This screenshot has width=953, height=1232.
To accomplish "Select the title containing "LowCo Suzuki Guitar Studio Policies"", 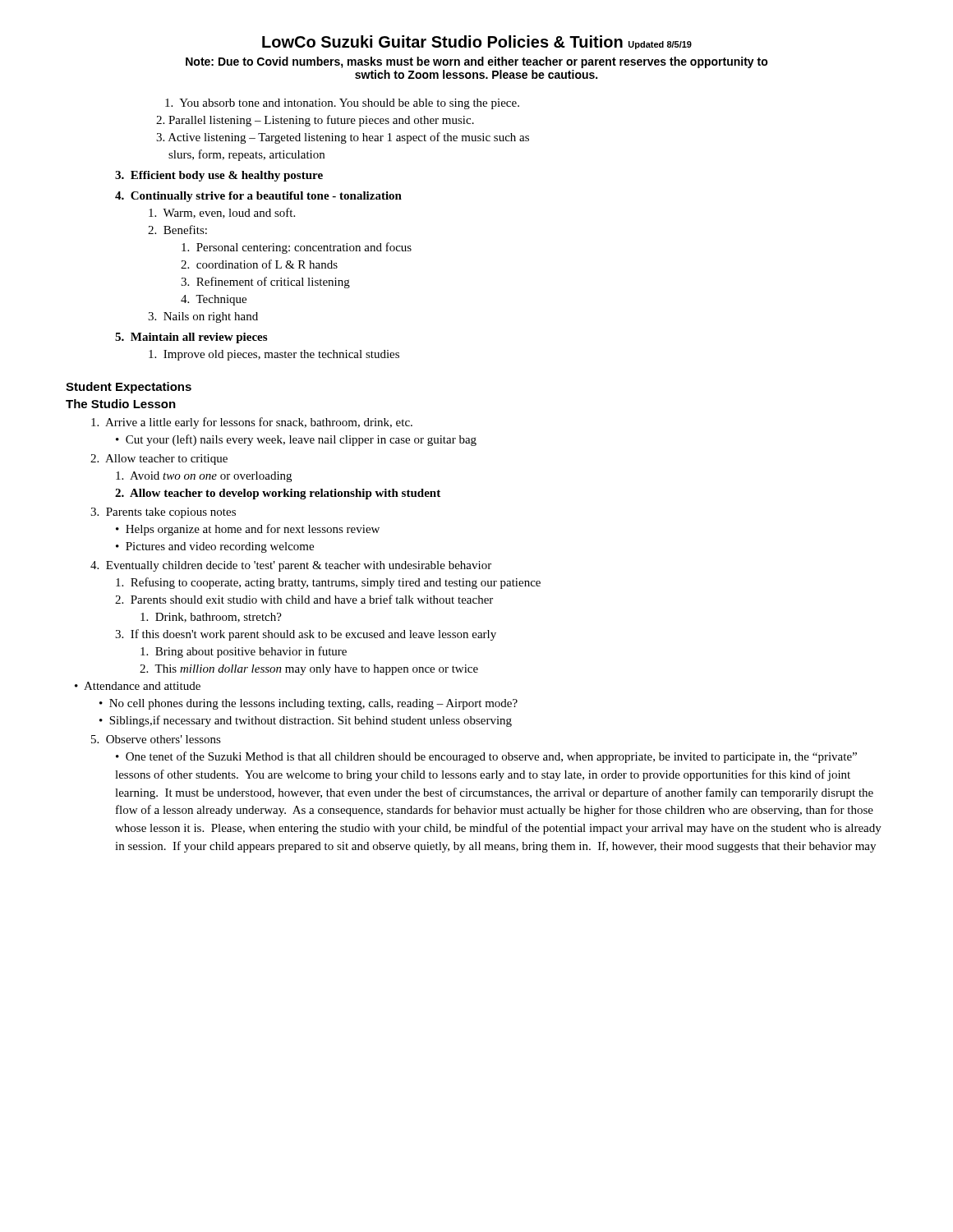I will (x=476, y=42).
